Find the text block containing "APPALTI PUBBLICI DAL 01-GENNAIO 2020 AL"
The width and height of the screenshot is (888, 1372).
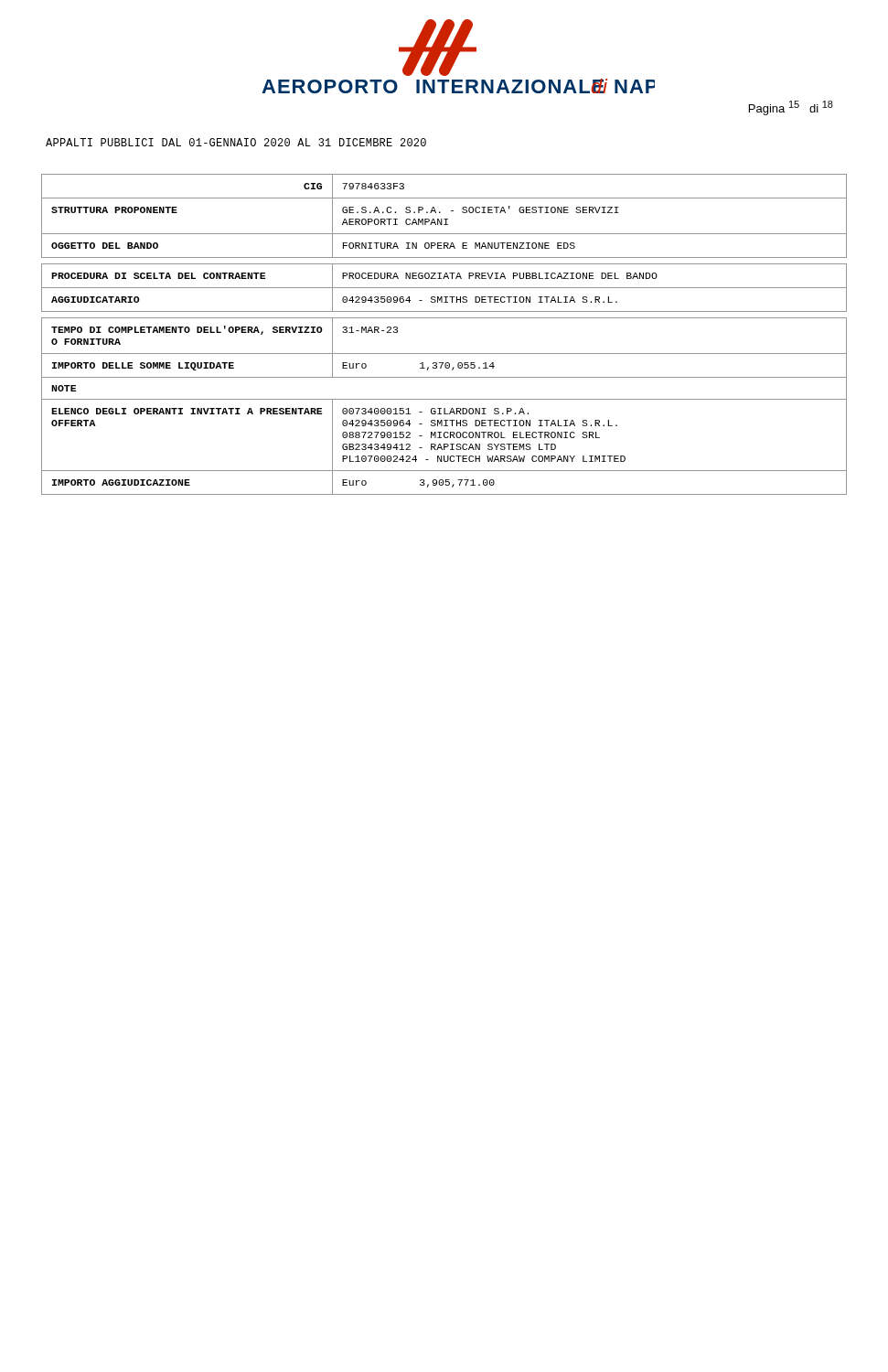tap(236, 144)
